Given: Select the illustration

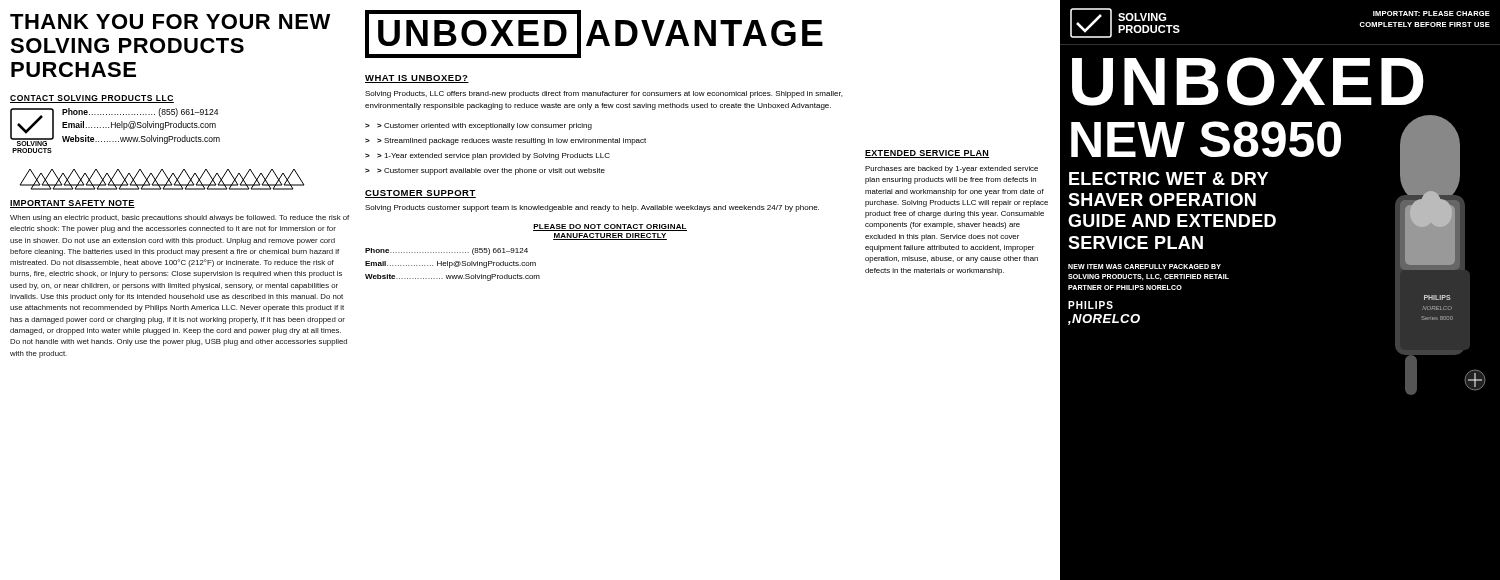Looking at the screenshot, I should [180, 178].
